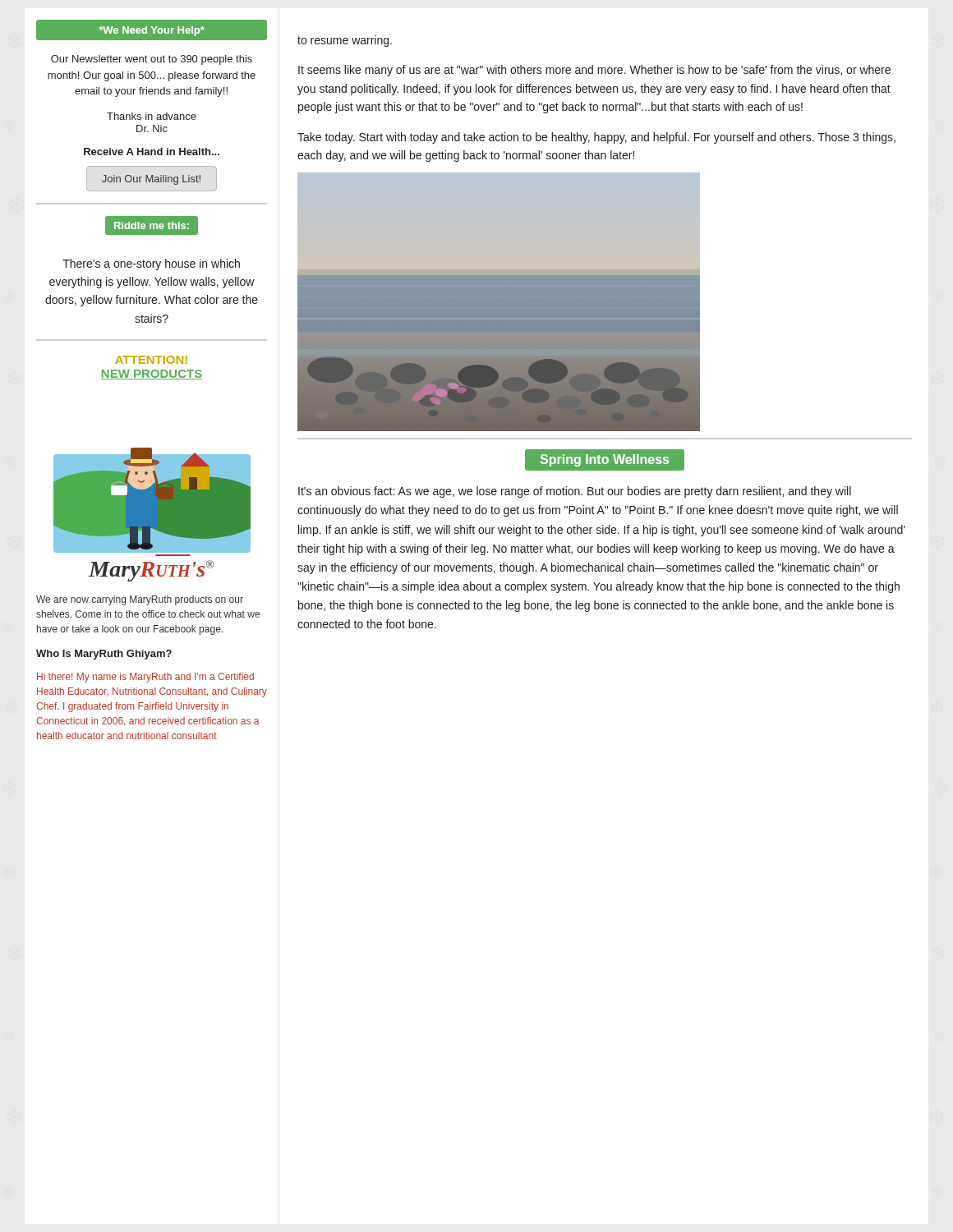
Task: Point to "Thanks in advanceDr. Nic"
Action: pos(152,122)
